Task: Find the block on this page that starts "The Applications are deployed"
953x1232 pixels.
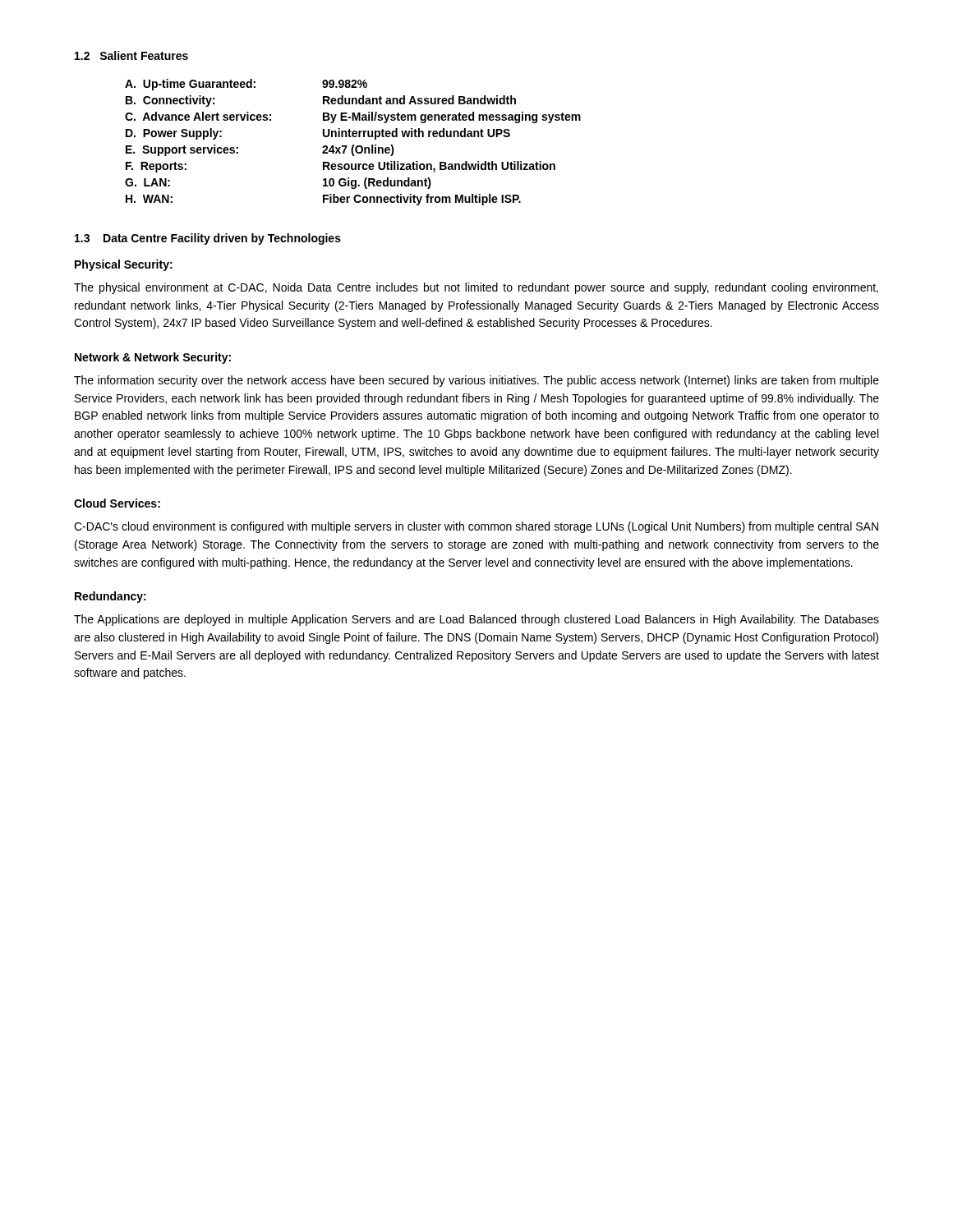Action: [476, 646]
